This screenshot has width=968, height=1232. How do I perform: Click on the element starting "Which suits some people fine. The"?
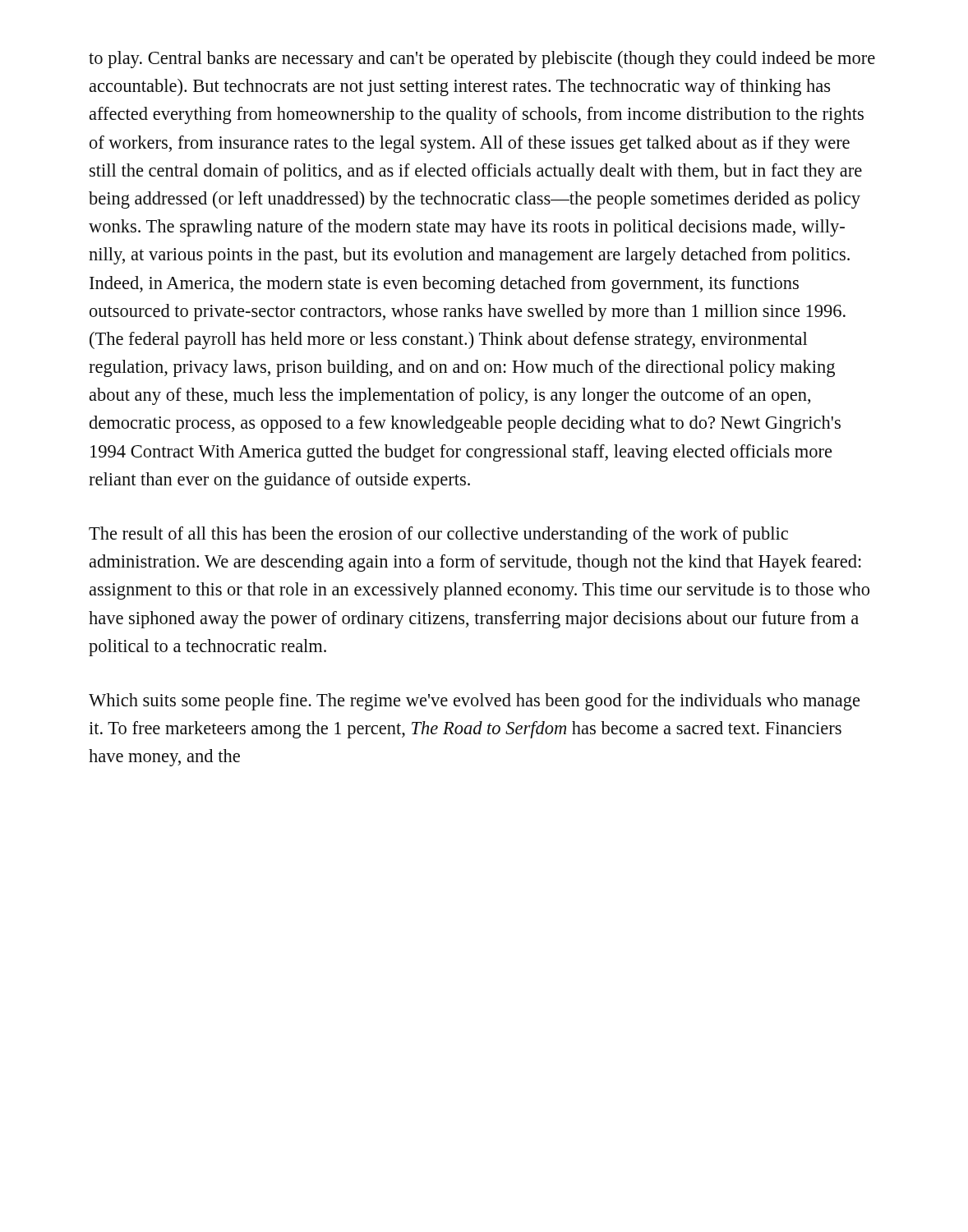(x=475, y=728)
